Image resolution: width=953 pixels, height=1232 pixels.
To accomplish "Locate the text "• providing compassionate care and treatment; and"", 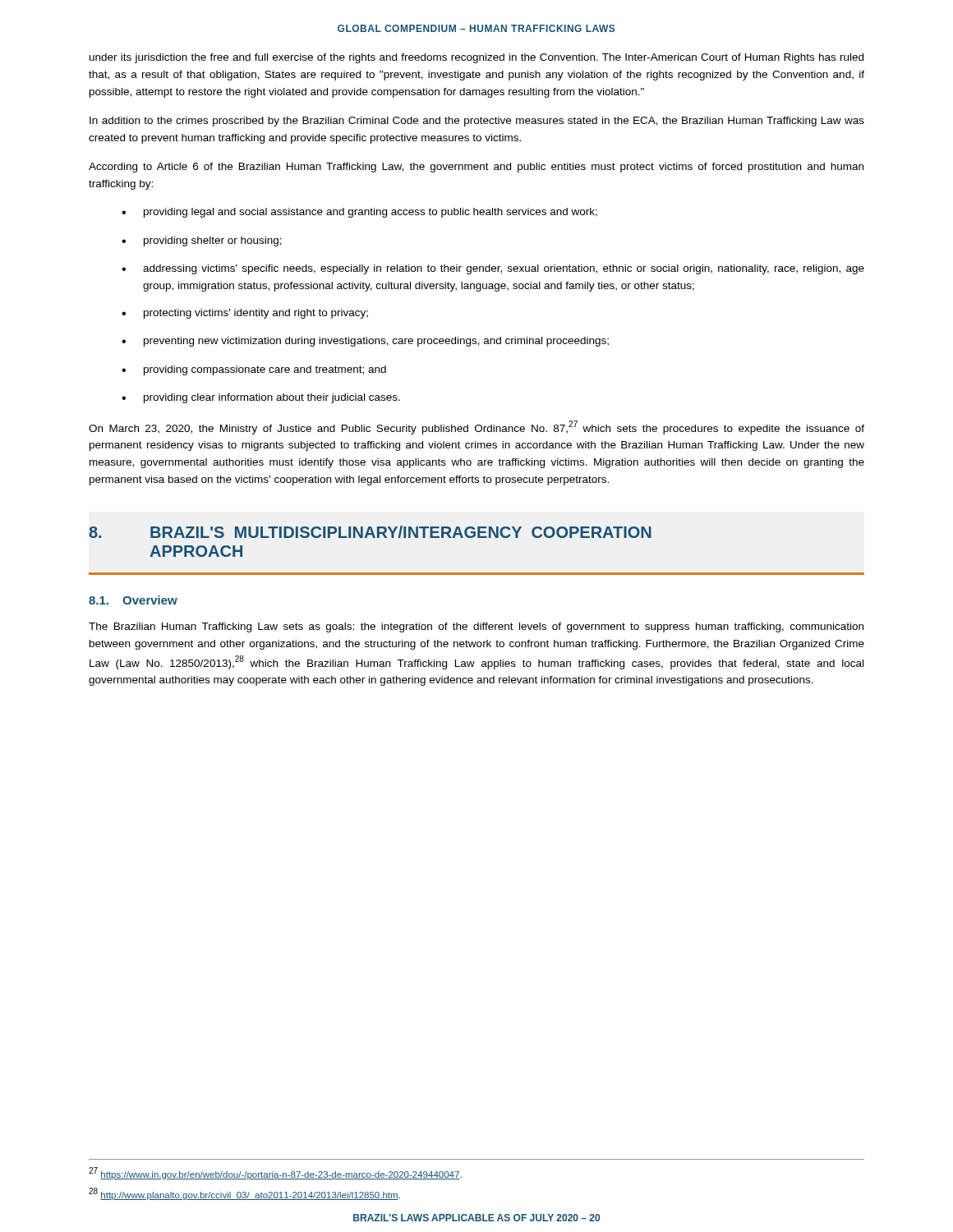I will point(254,370).
